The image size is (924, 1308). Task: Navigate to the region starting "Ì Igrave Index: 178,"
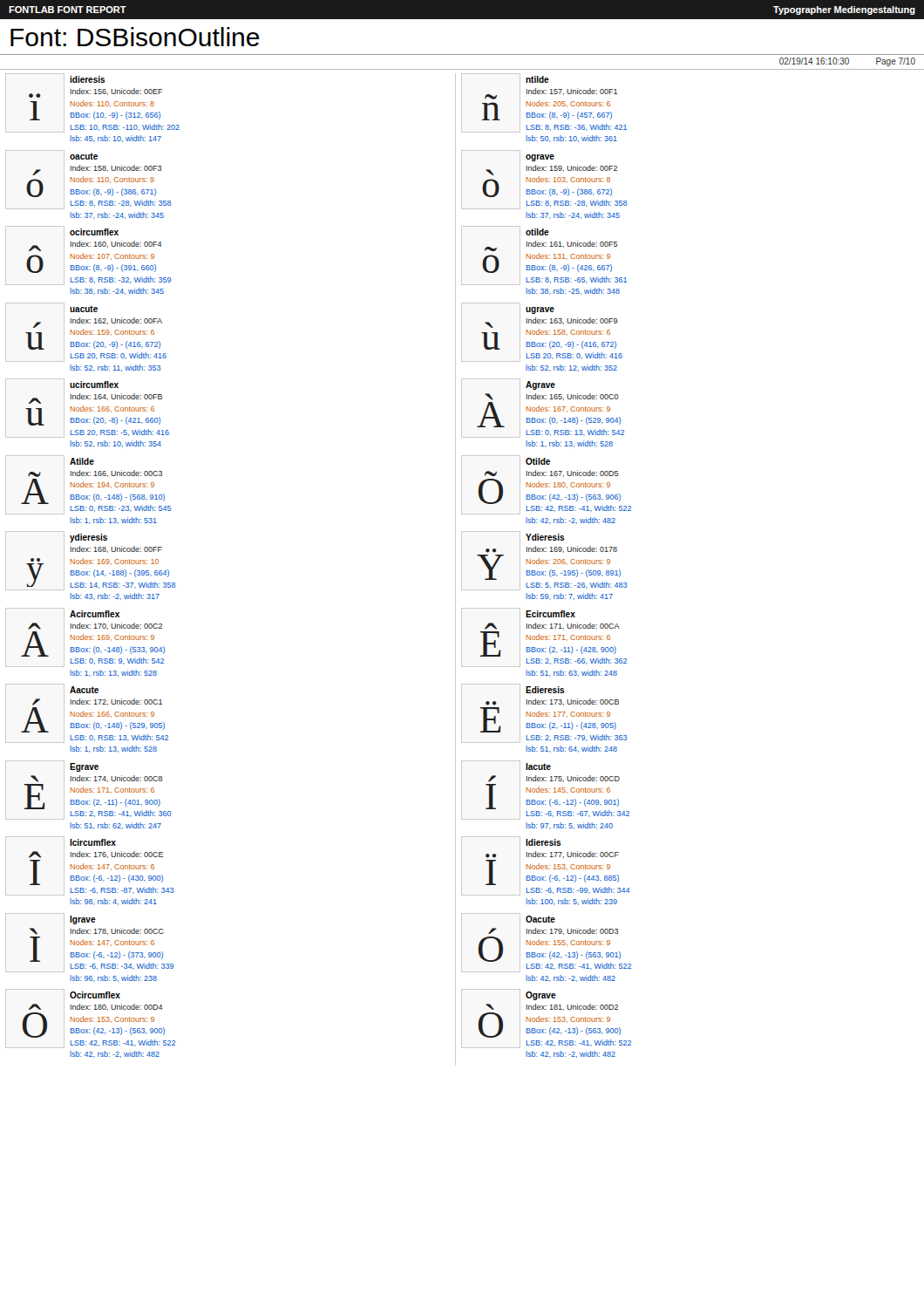point(90,949)
